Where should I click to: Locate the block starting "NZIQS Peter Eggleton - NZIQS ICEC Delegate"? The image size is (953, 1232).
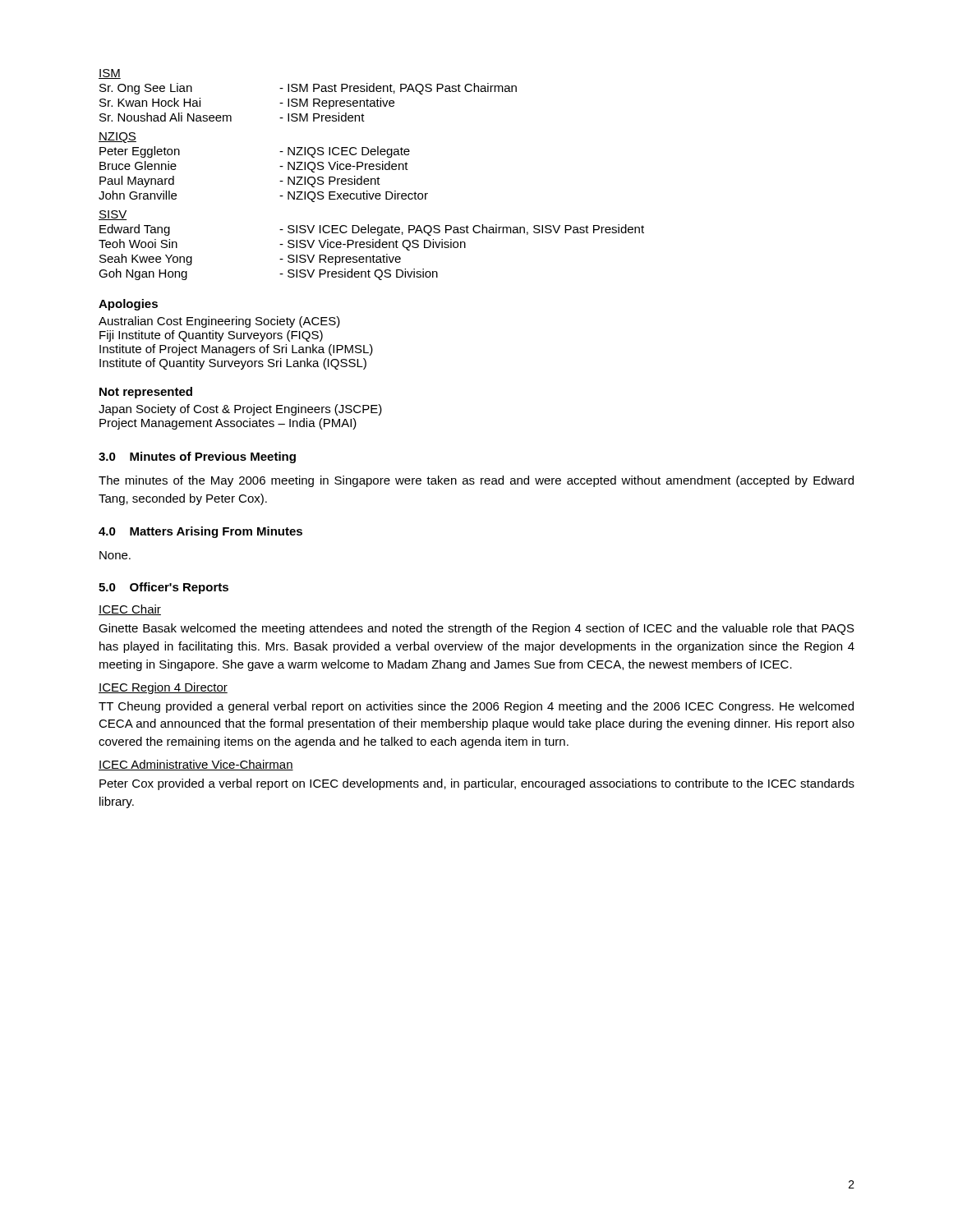tap(117, 138)
